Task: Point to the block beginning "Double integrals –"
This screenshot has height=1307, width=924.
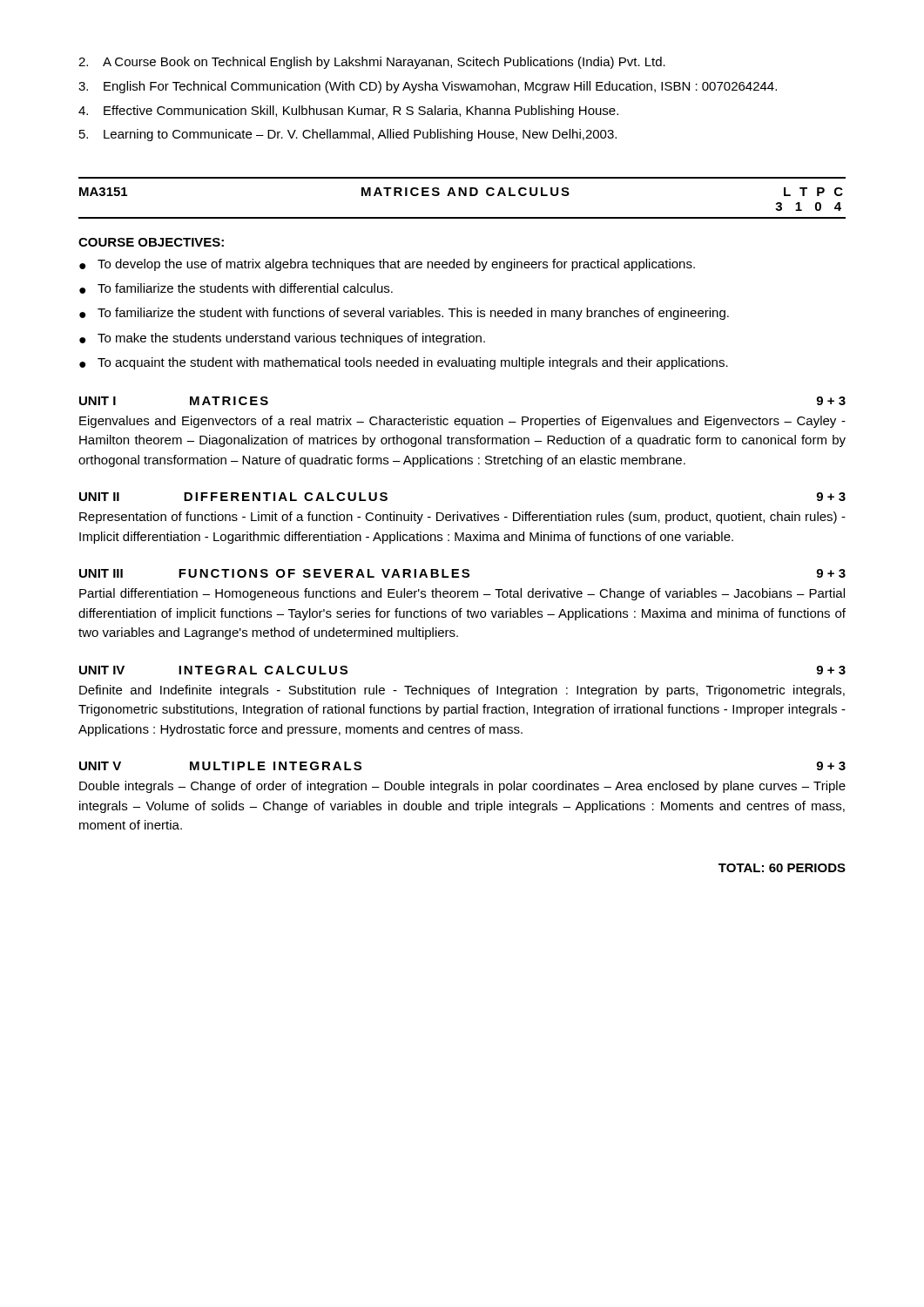Action: point(462,806)
